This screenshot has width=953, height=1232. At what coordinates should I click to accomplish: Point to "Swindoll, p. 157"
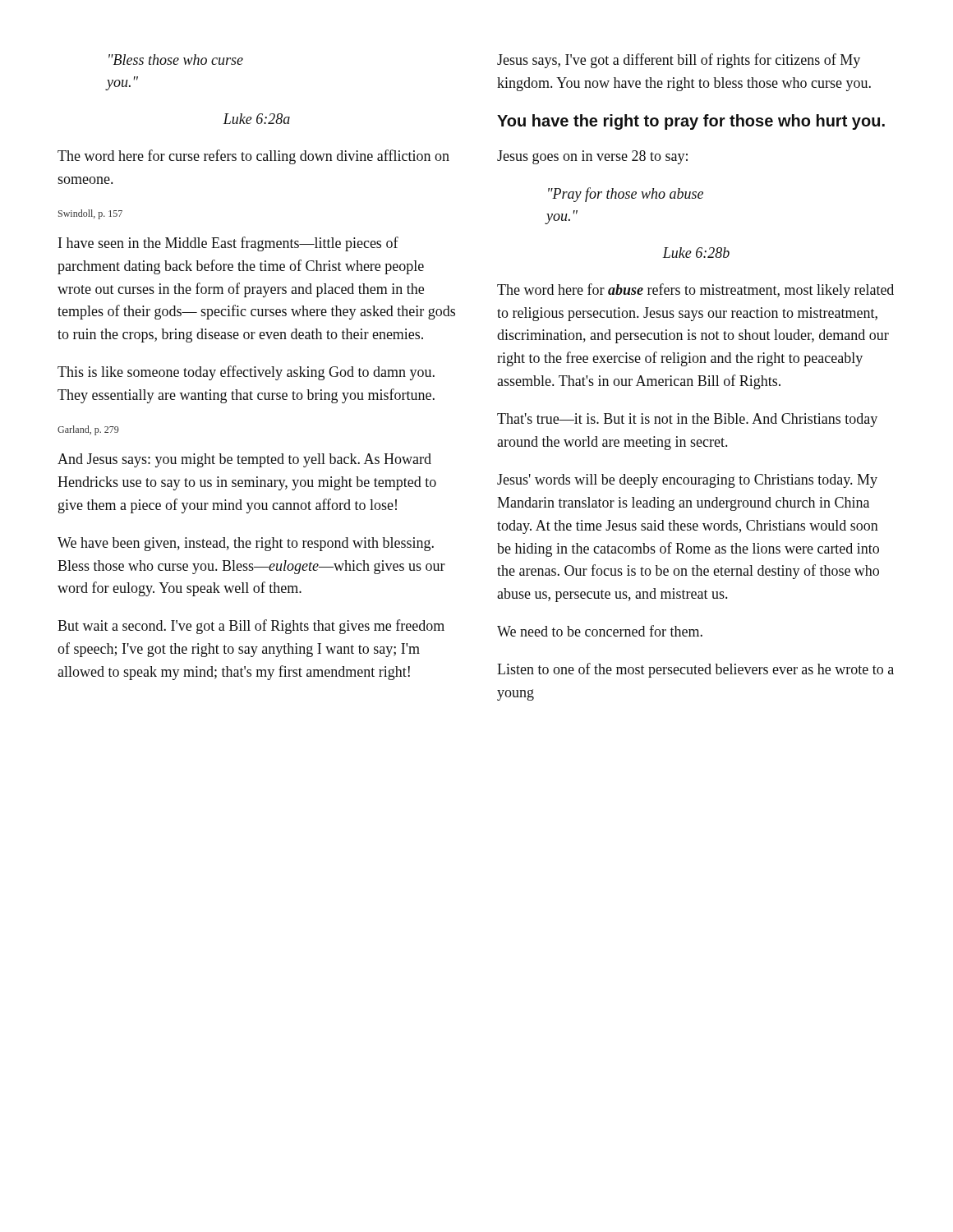pyautogui.click(x=90, y=213)
